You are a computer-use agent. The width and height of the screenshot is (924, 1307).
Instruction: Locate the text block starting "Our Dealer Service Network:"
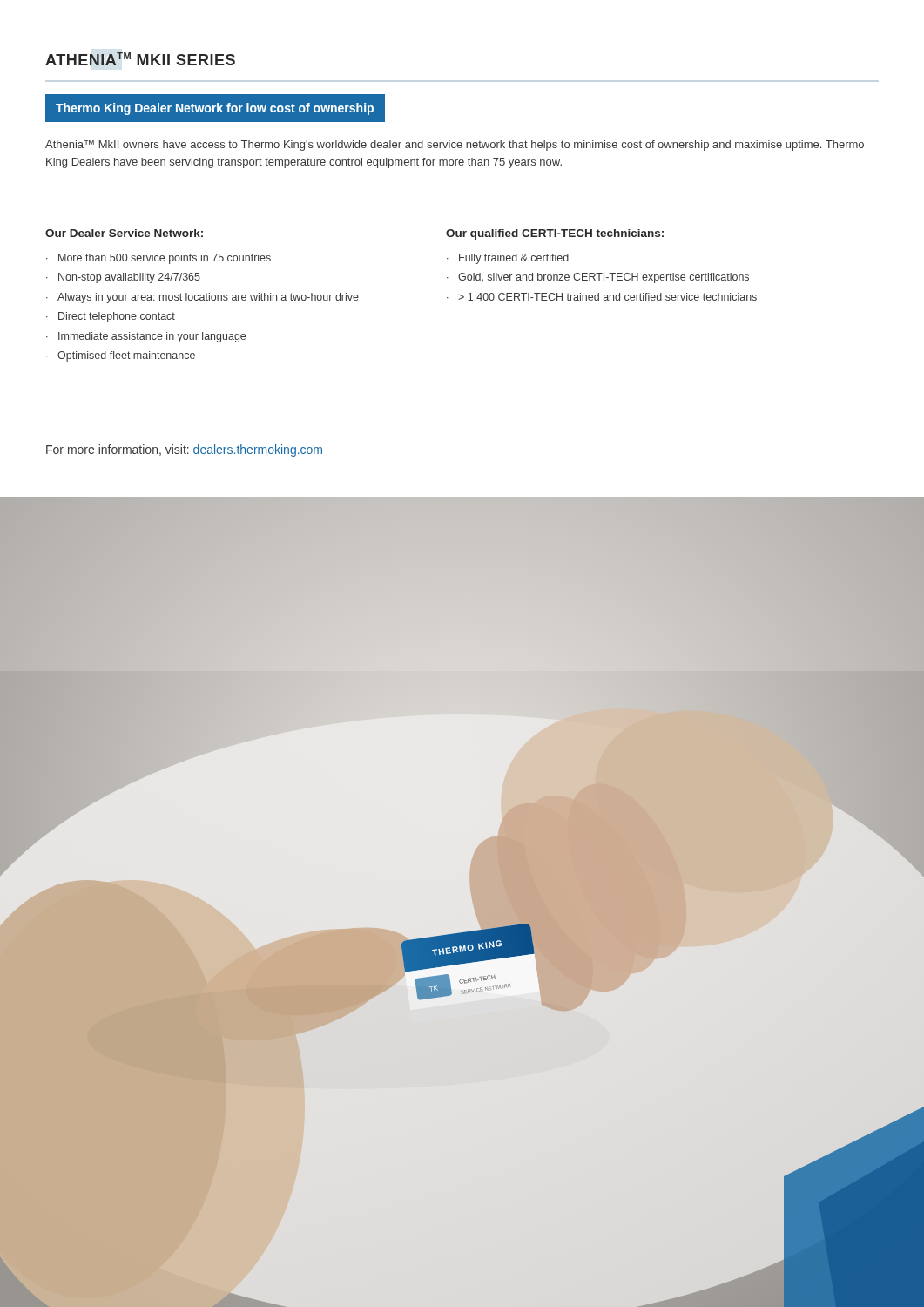click(125, 233)
